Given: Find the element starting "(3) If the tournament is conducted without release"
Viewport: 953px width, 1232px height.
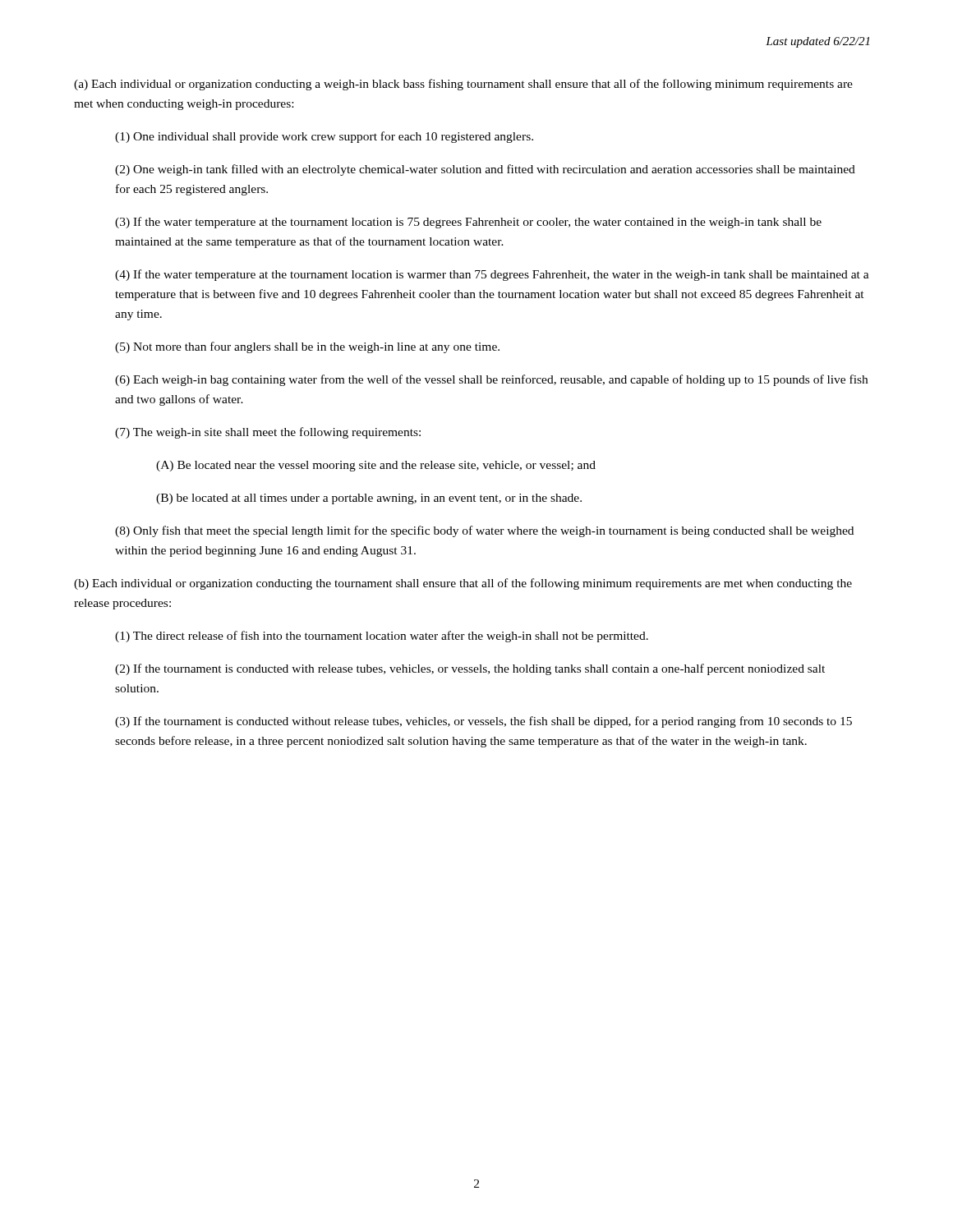Looking at the screenshot, I should [484, 731].
